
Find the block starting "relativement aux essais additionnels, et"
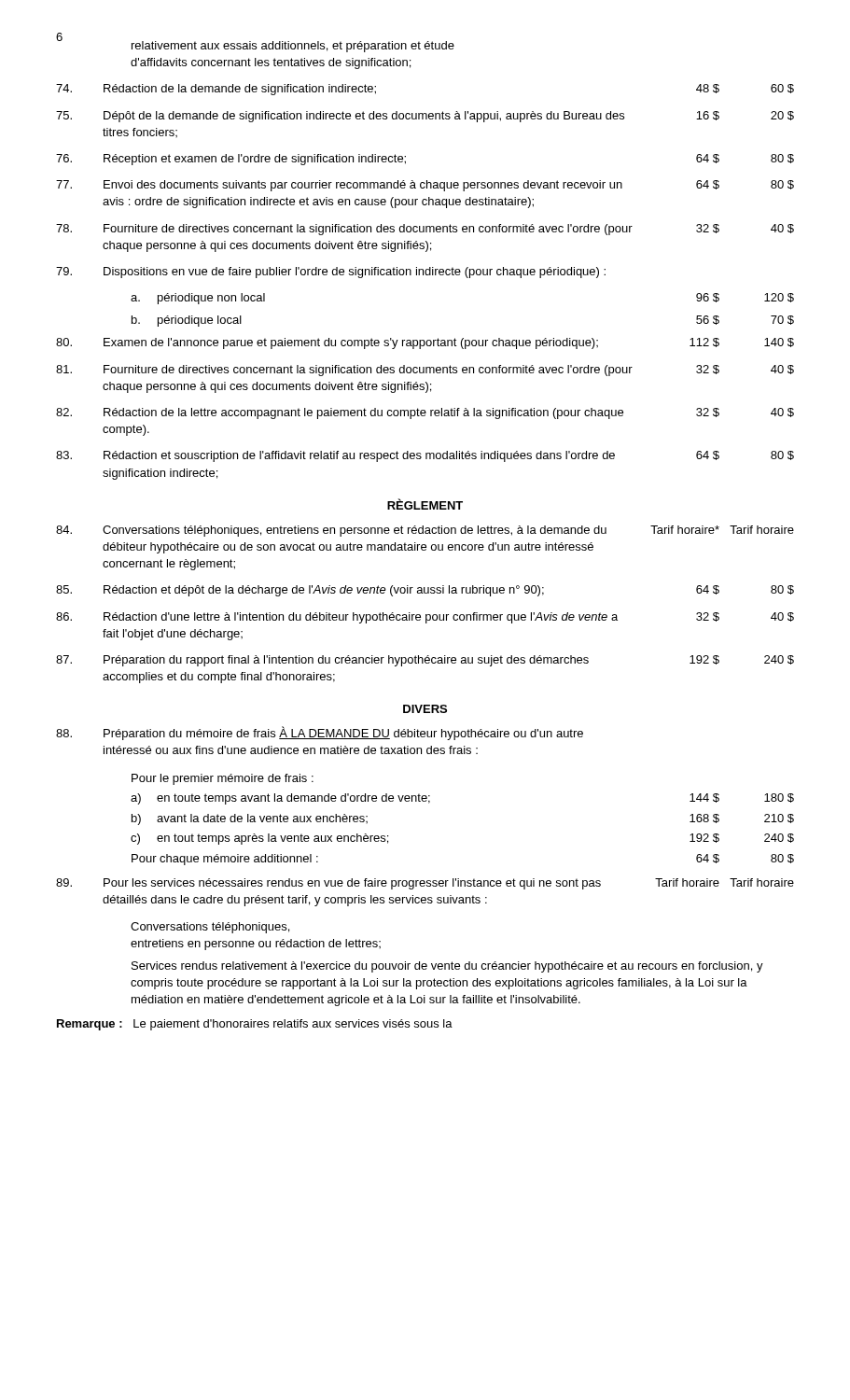(x=292, y=54)
